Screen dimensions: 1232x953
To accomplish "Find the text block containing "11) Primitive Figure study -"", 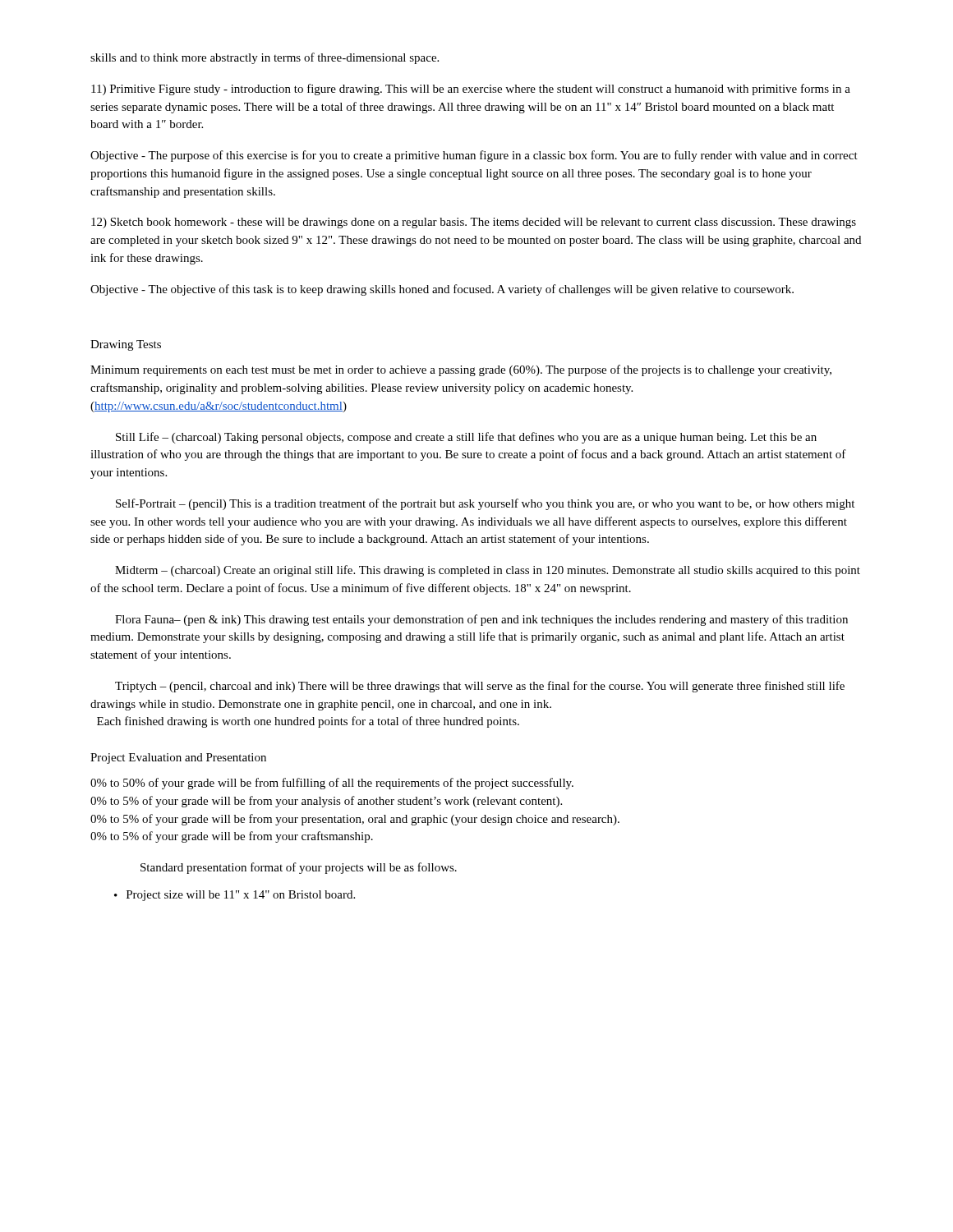I will (x=470, y=106).
